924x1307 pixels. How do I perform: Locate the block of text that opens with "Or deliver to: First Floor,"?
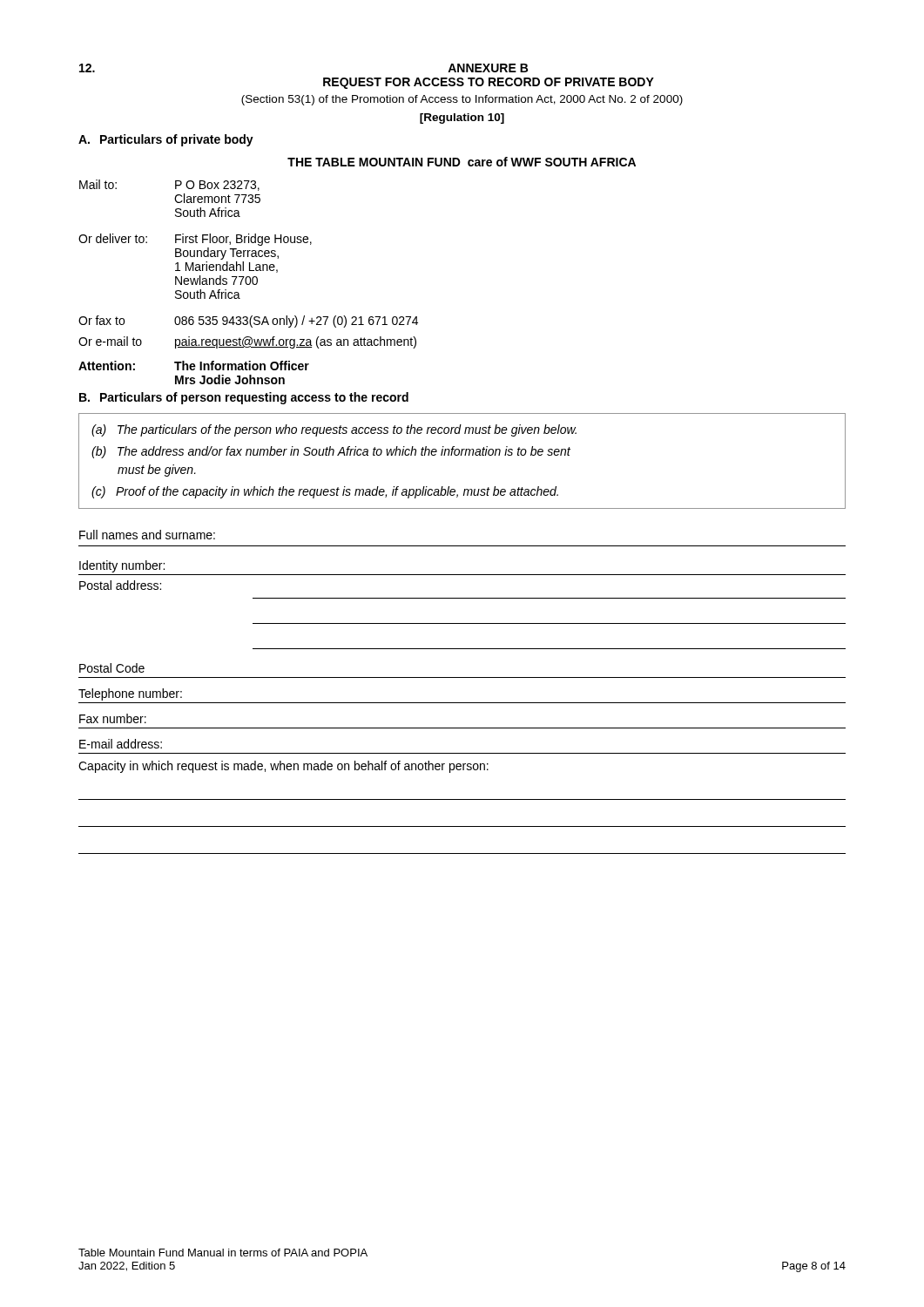pos(195,267)
